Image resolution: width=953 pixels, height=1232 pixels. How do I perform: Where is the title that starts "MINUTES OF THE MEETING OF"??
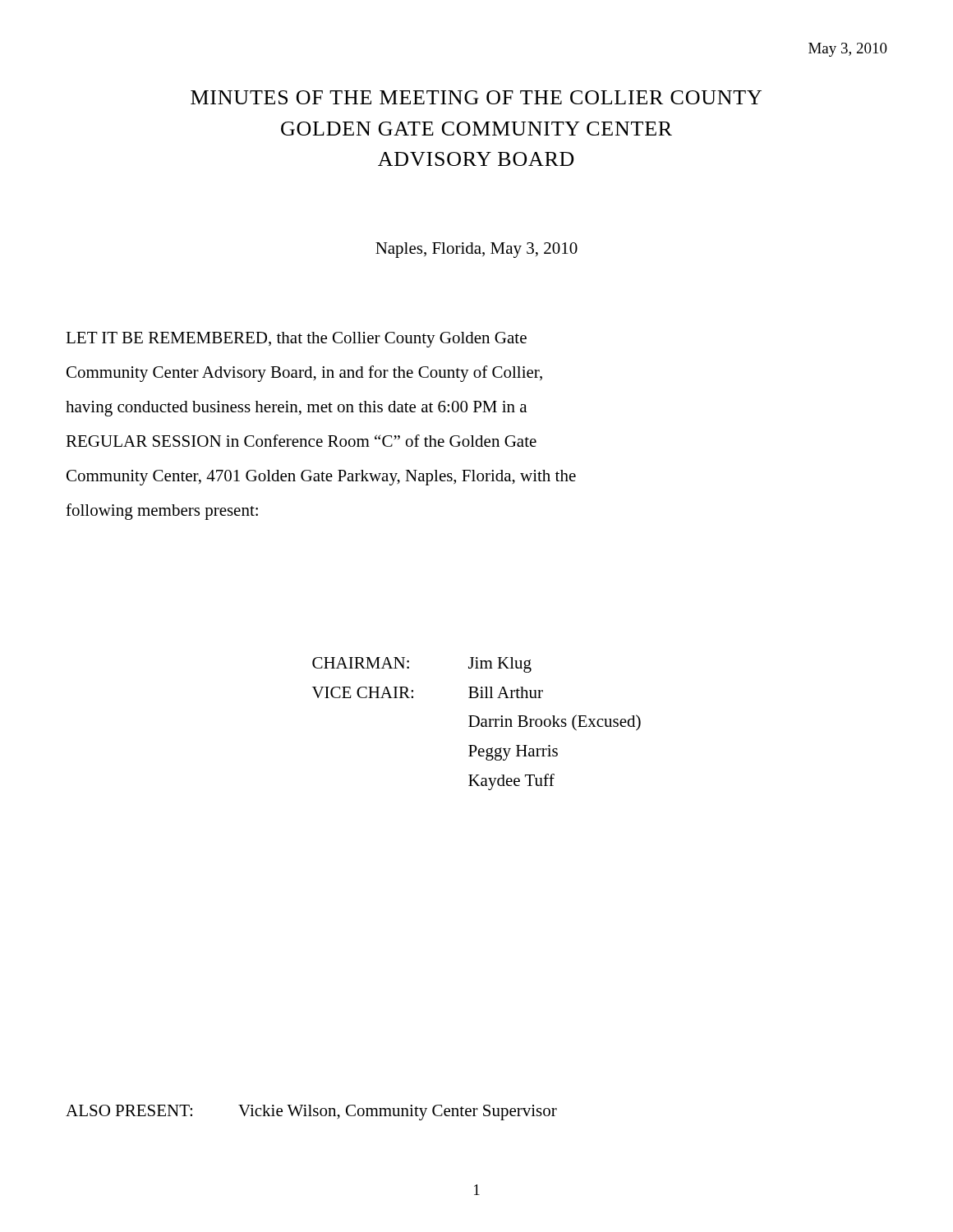coord(476,129)
